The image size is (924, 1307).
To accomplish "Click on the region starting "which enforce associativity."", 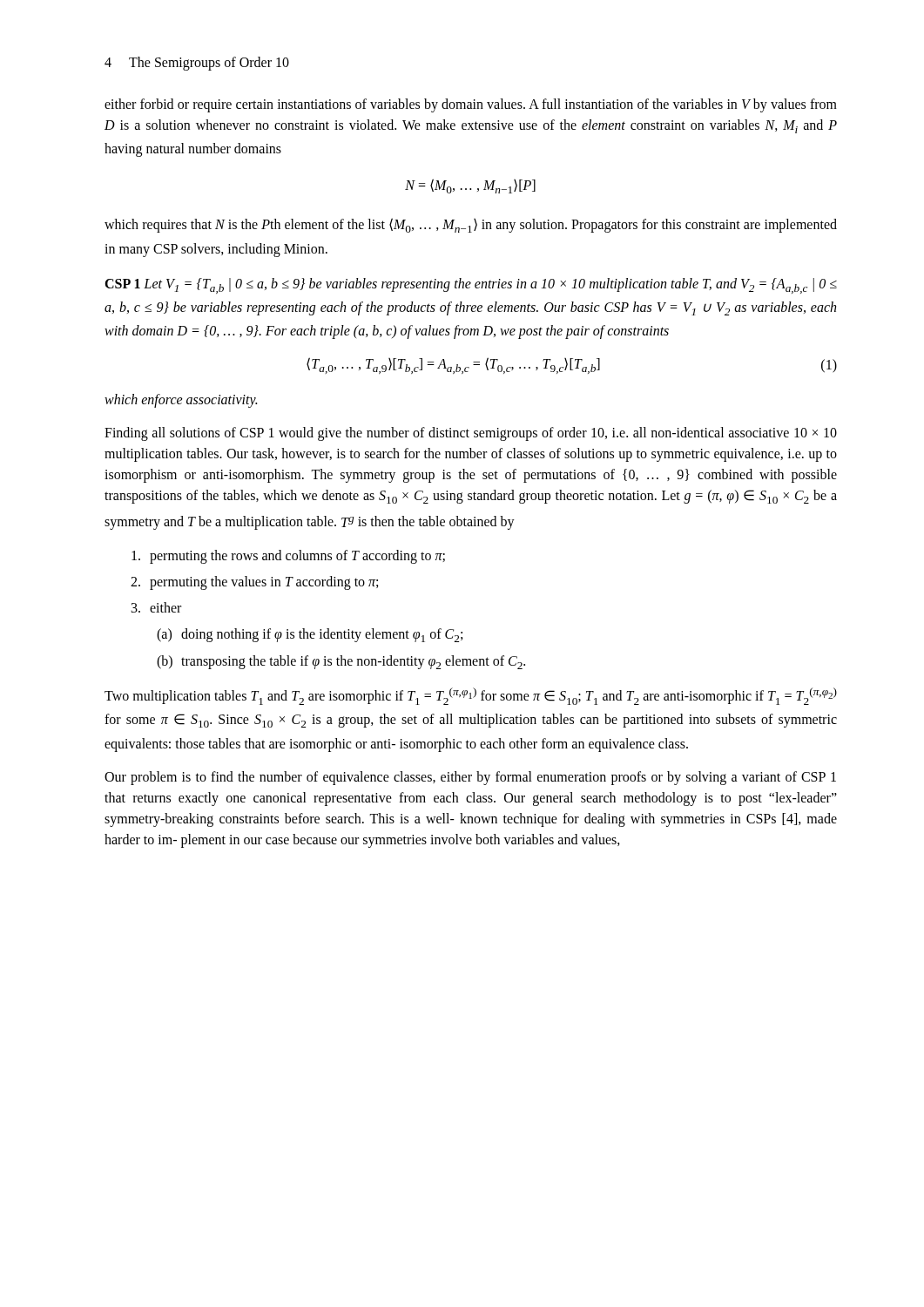I will (181, 401).
